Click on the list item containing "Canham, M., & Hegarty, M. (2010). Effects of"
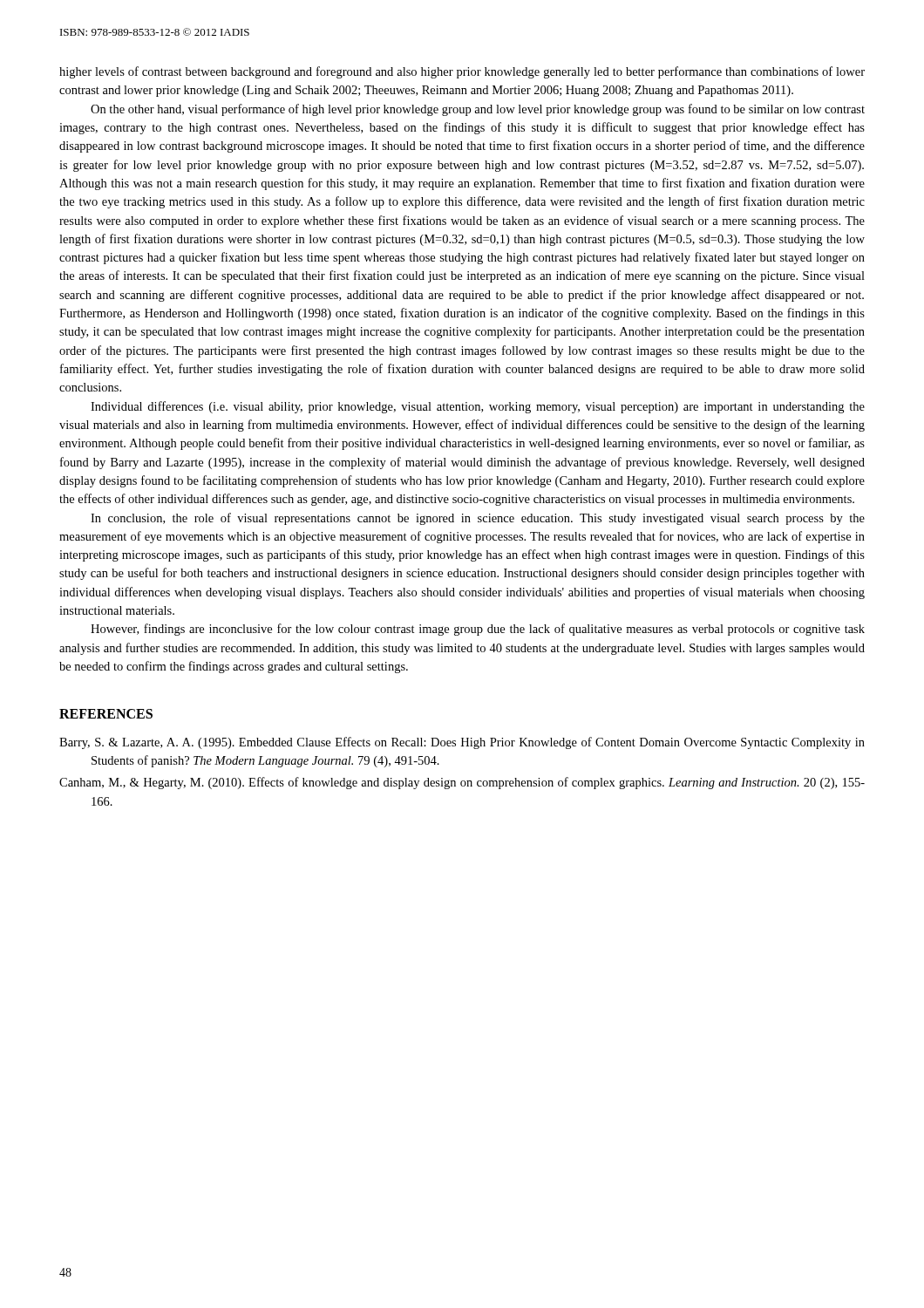 coord(462,792)
